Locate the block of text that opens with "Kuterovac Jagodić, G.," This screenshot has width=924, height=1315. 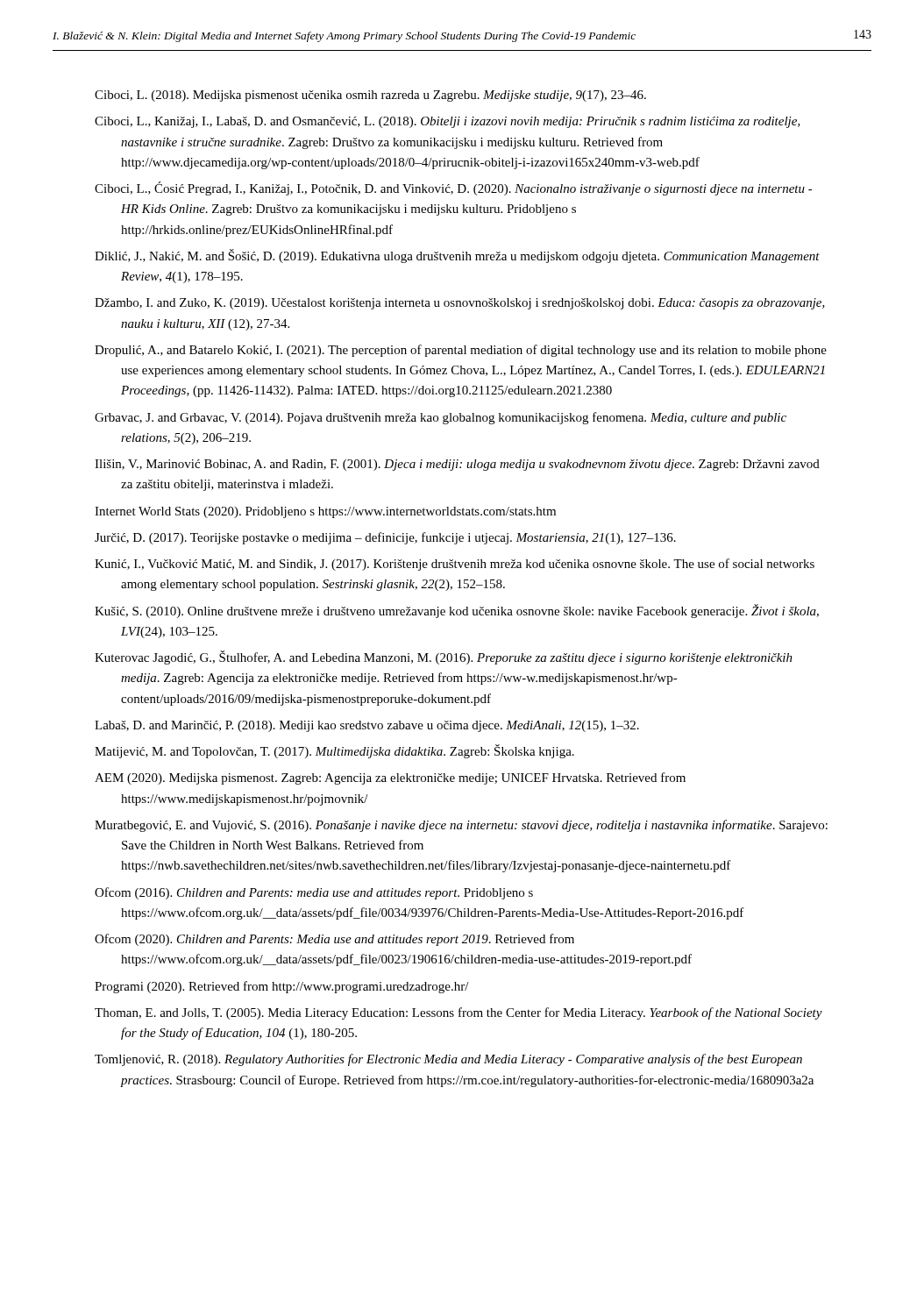444,678
